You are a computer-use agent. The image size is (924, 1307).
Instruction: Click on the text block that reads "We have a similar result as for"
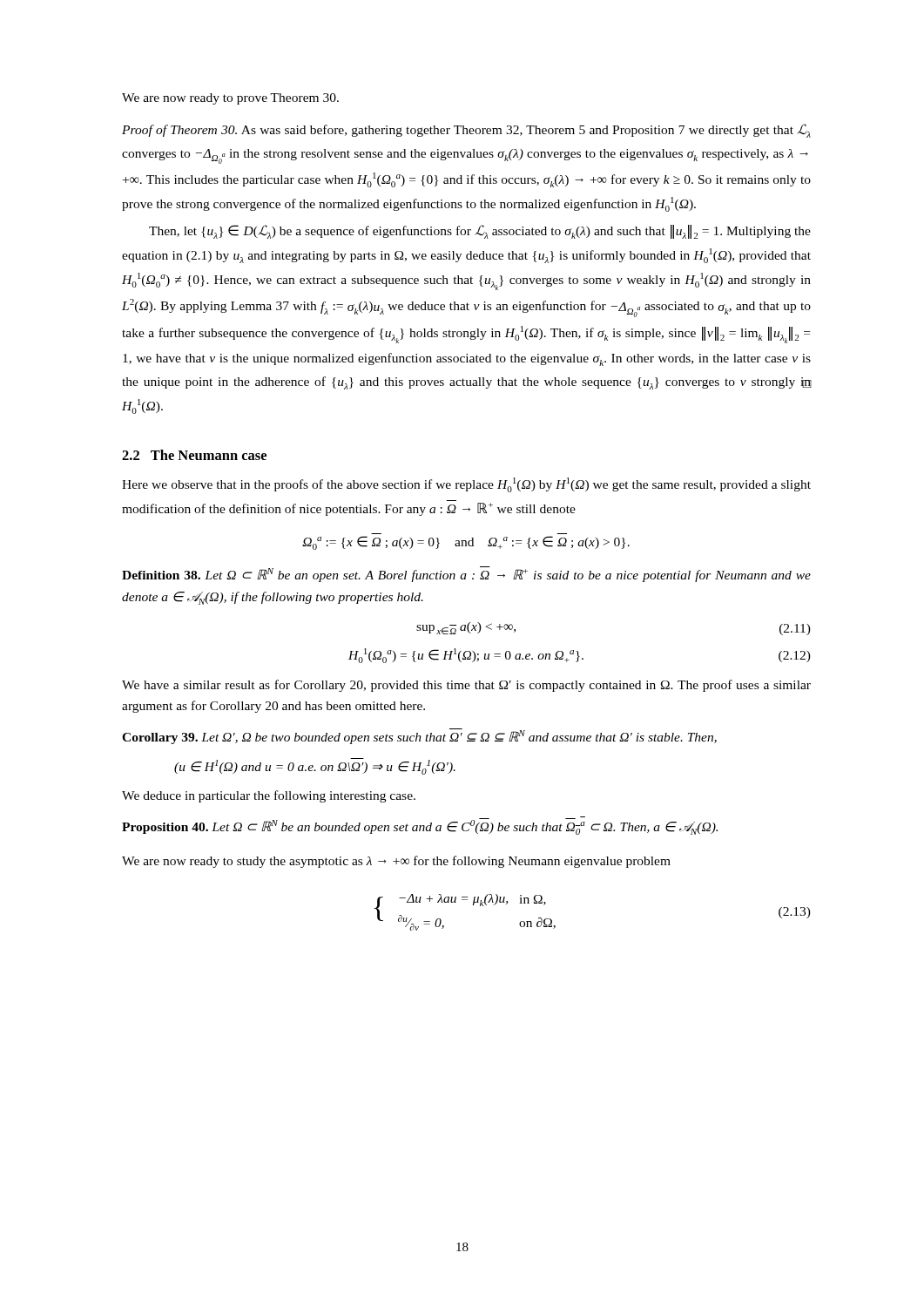point(466,695)
